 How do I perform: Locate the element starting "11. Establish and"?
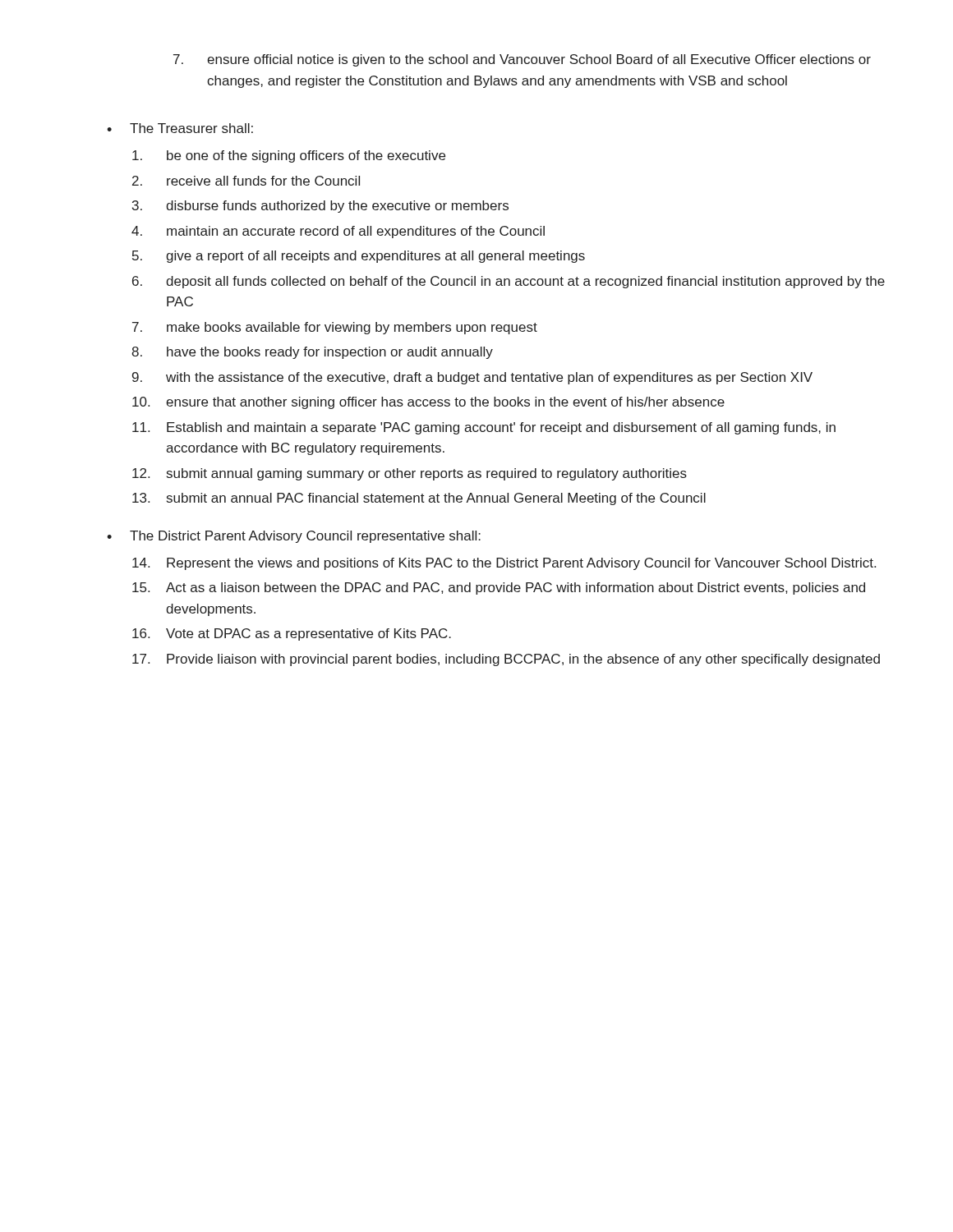point(509,438)
